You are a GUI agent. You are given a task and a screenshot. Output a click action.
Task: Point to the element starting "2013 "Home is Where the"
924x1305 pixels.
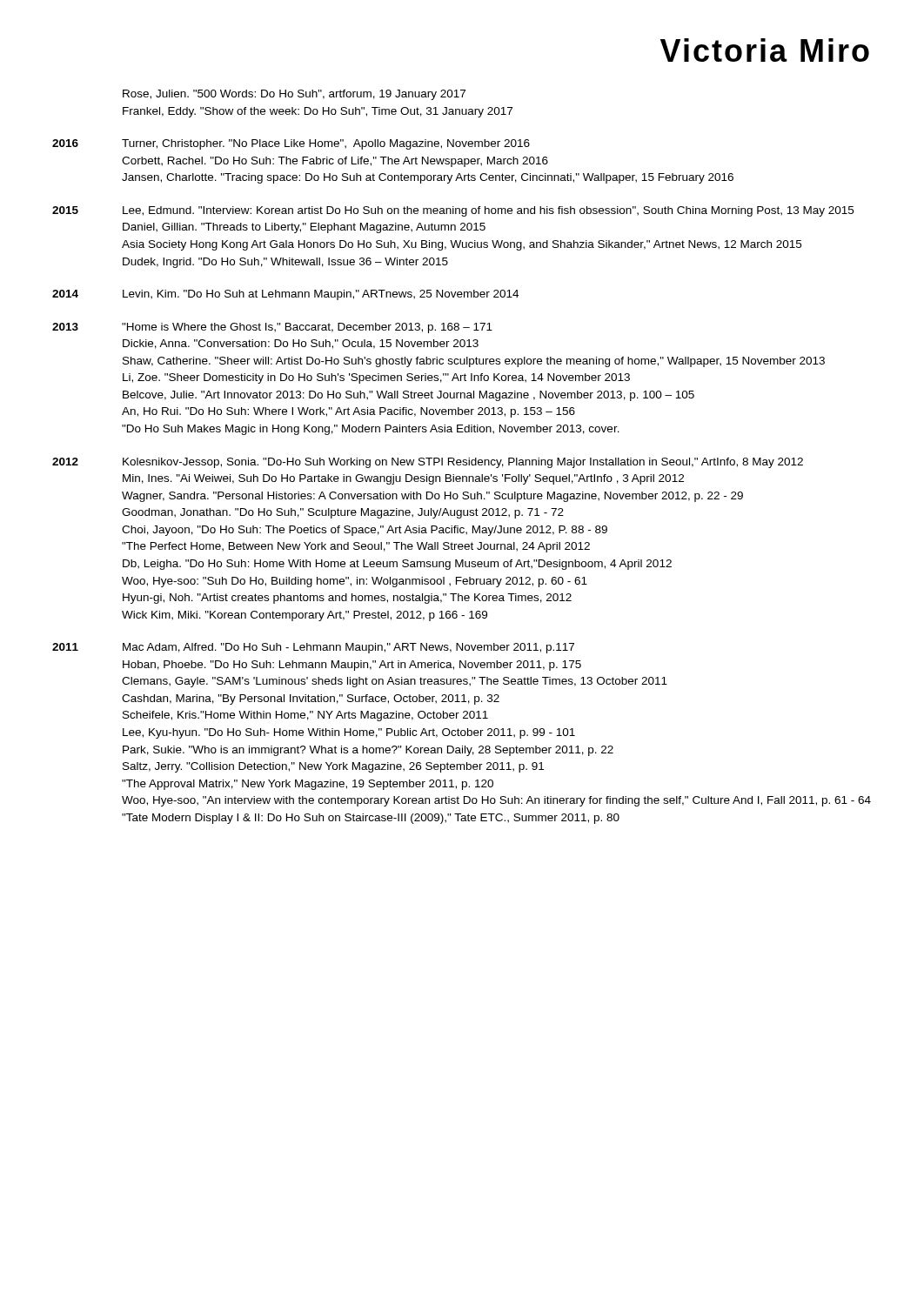[462, 378]
